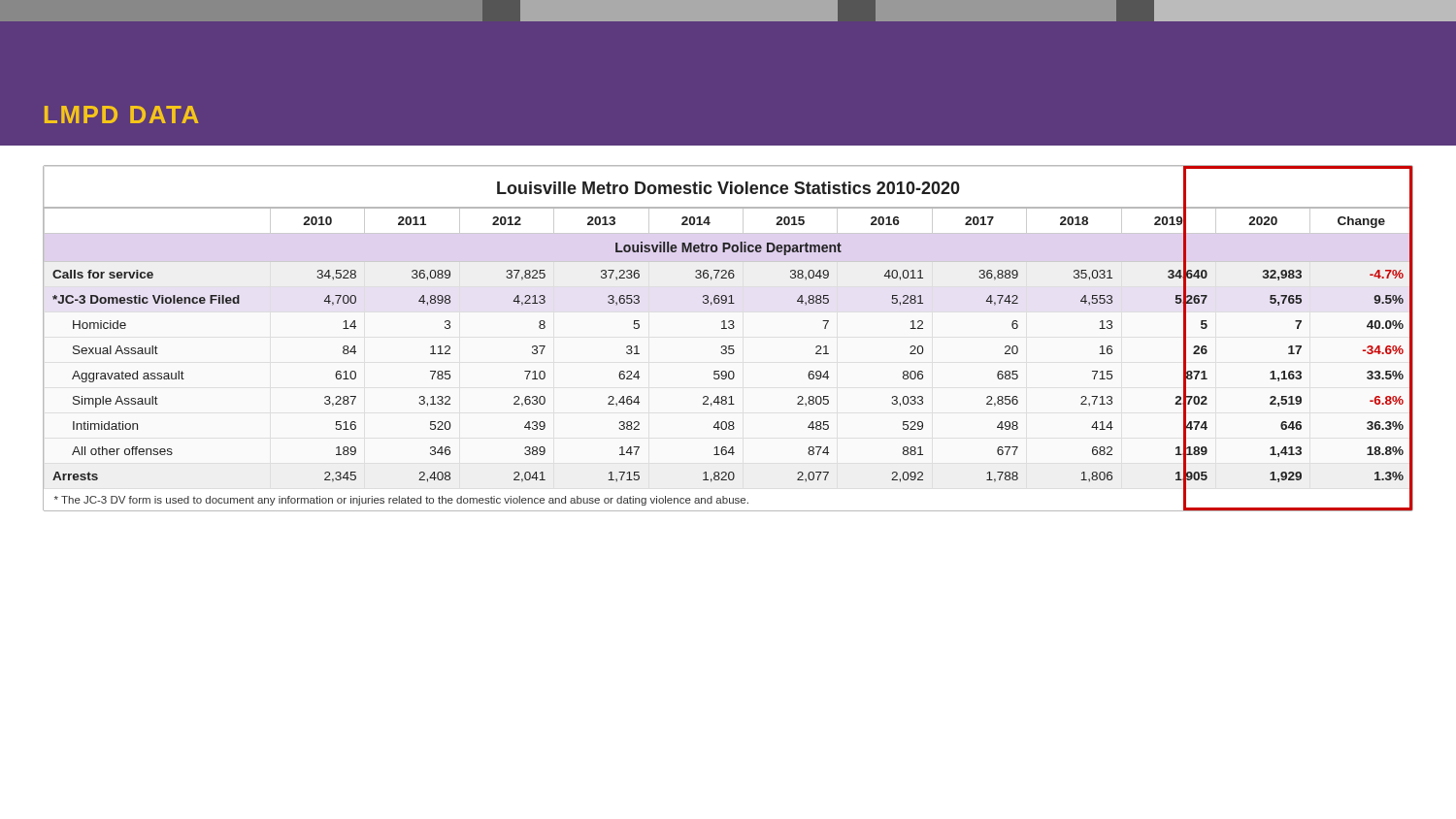Select the table
Viewport: 1456px width, 819px height.
coord(728,338)
